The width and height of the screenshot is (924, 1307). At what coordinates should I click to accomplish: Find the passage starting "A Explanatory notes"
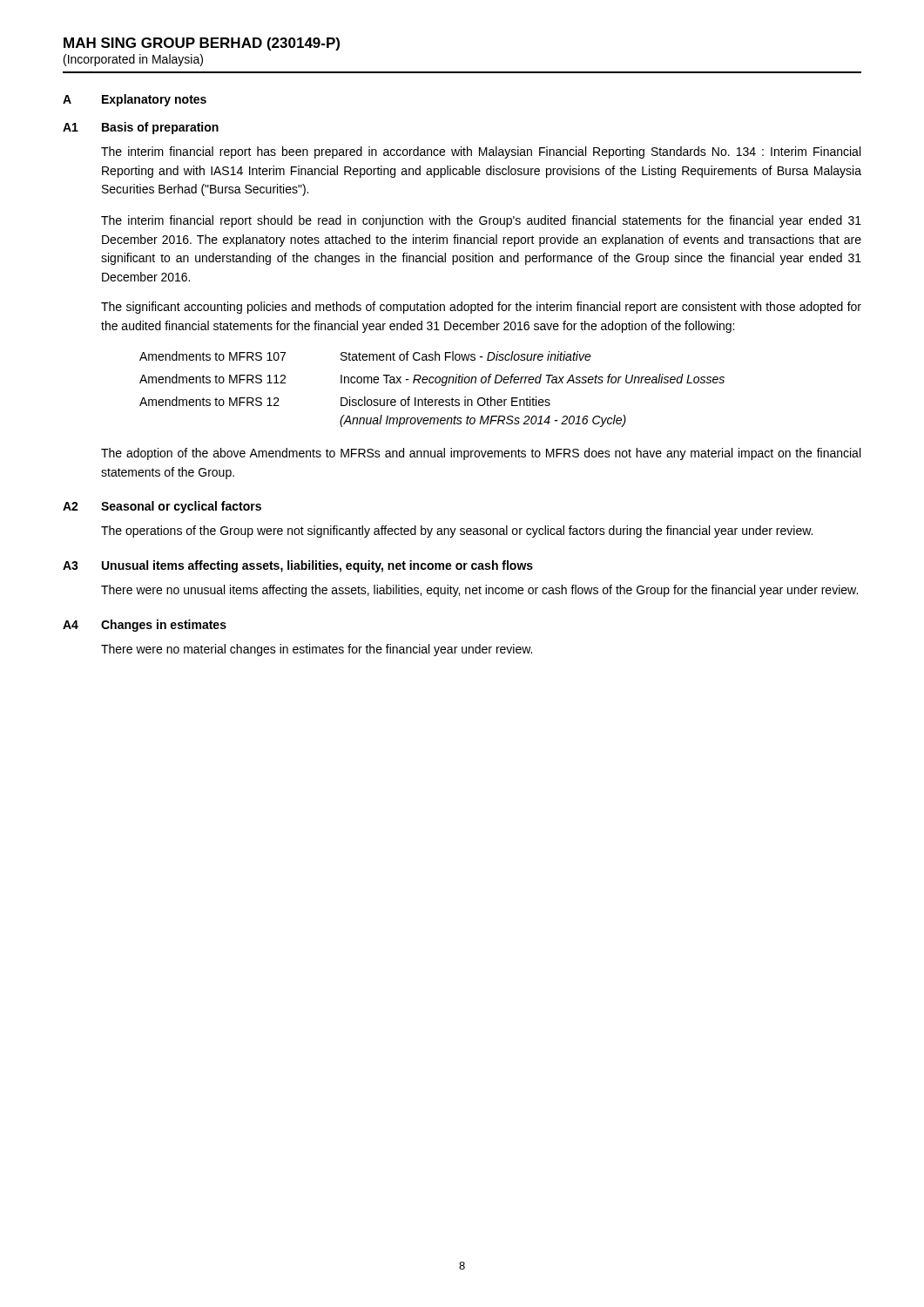[x=135, y=99]
